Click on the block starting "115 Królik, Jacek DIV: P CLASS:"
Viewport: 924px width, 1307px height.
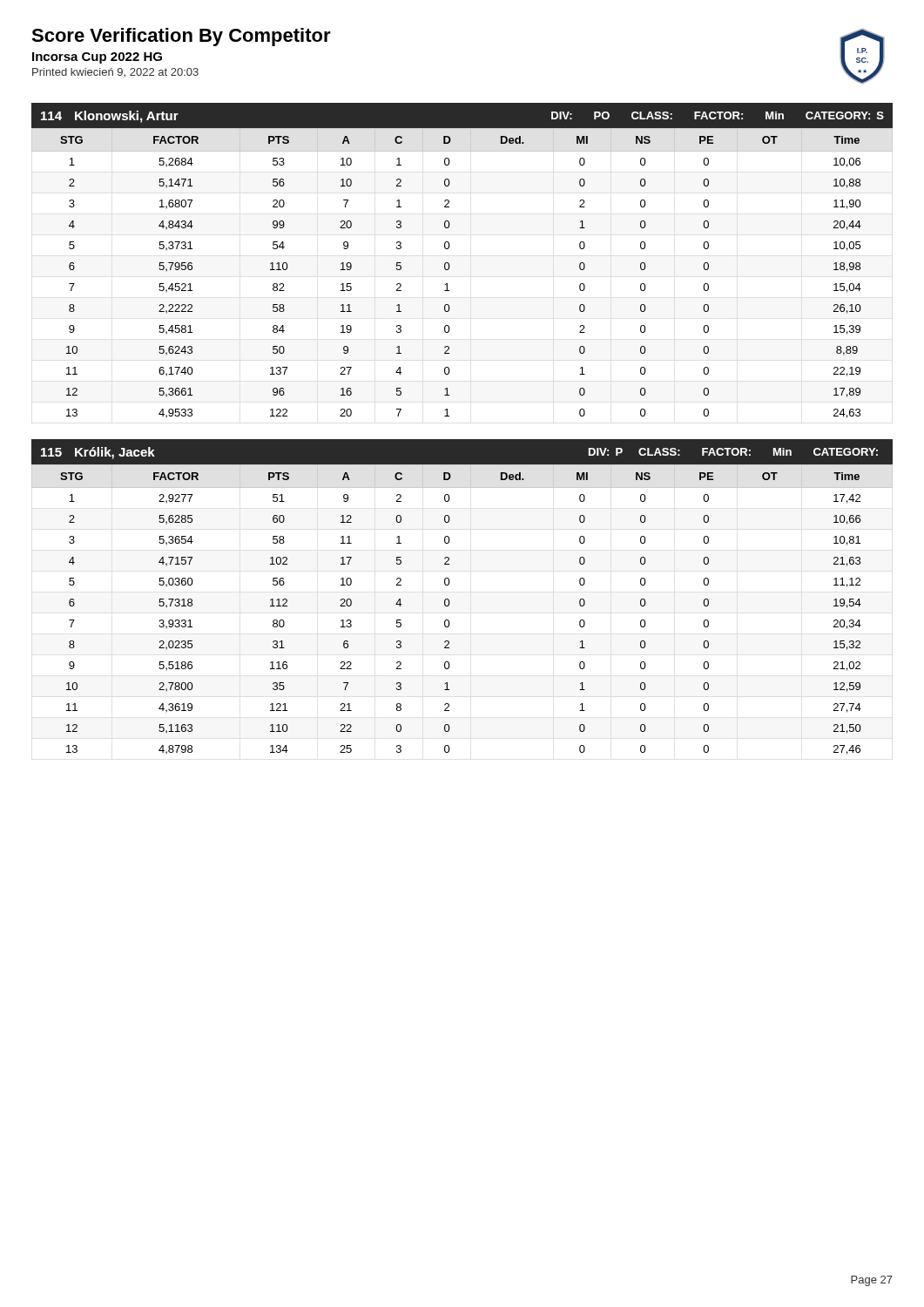[x=109, y=454]
